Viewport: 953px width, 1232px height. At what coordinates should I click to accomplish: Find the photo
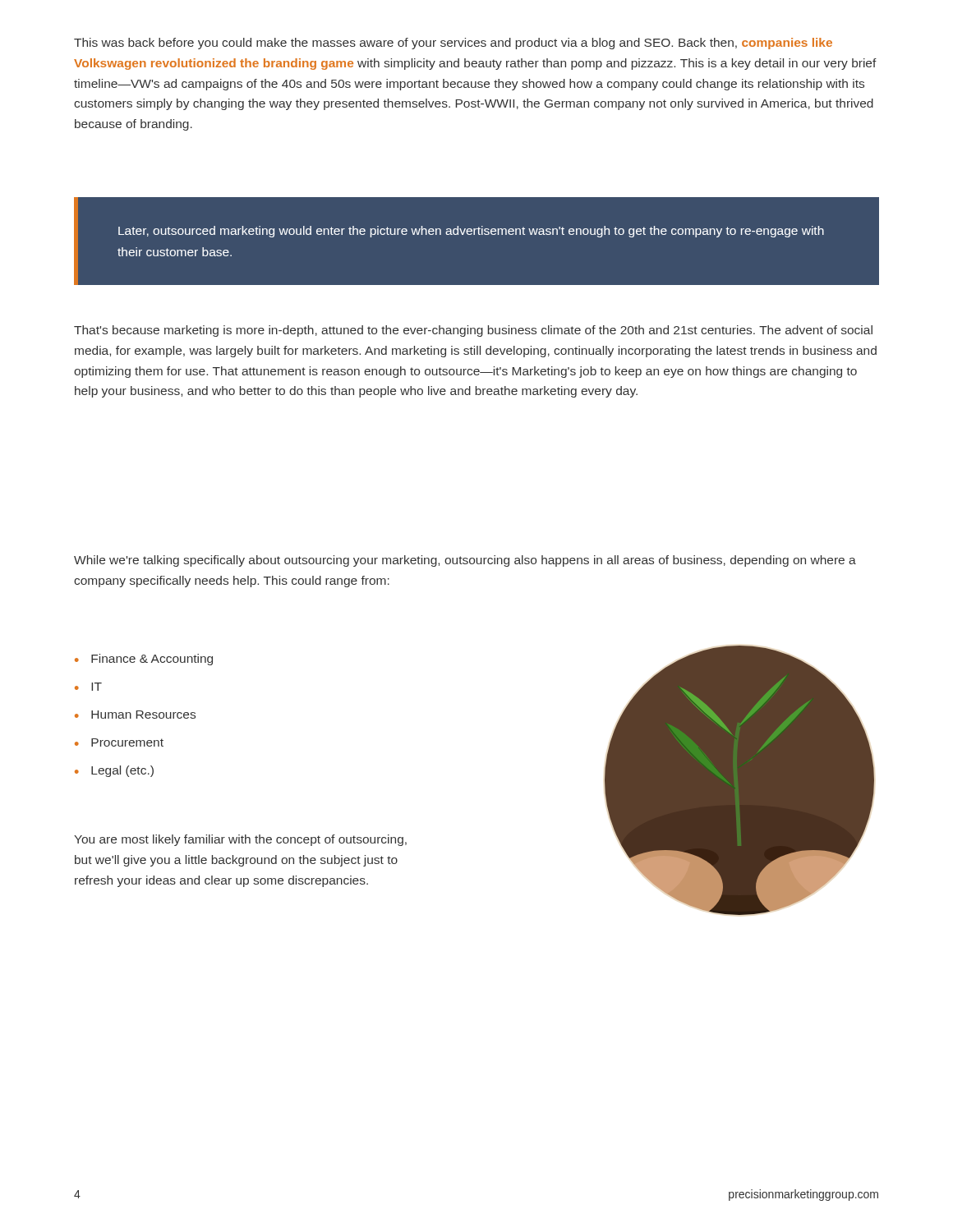coord(739,780)
